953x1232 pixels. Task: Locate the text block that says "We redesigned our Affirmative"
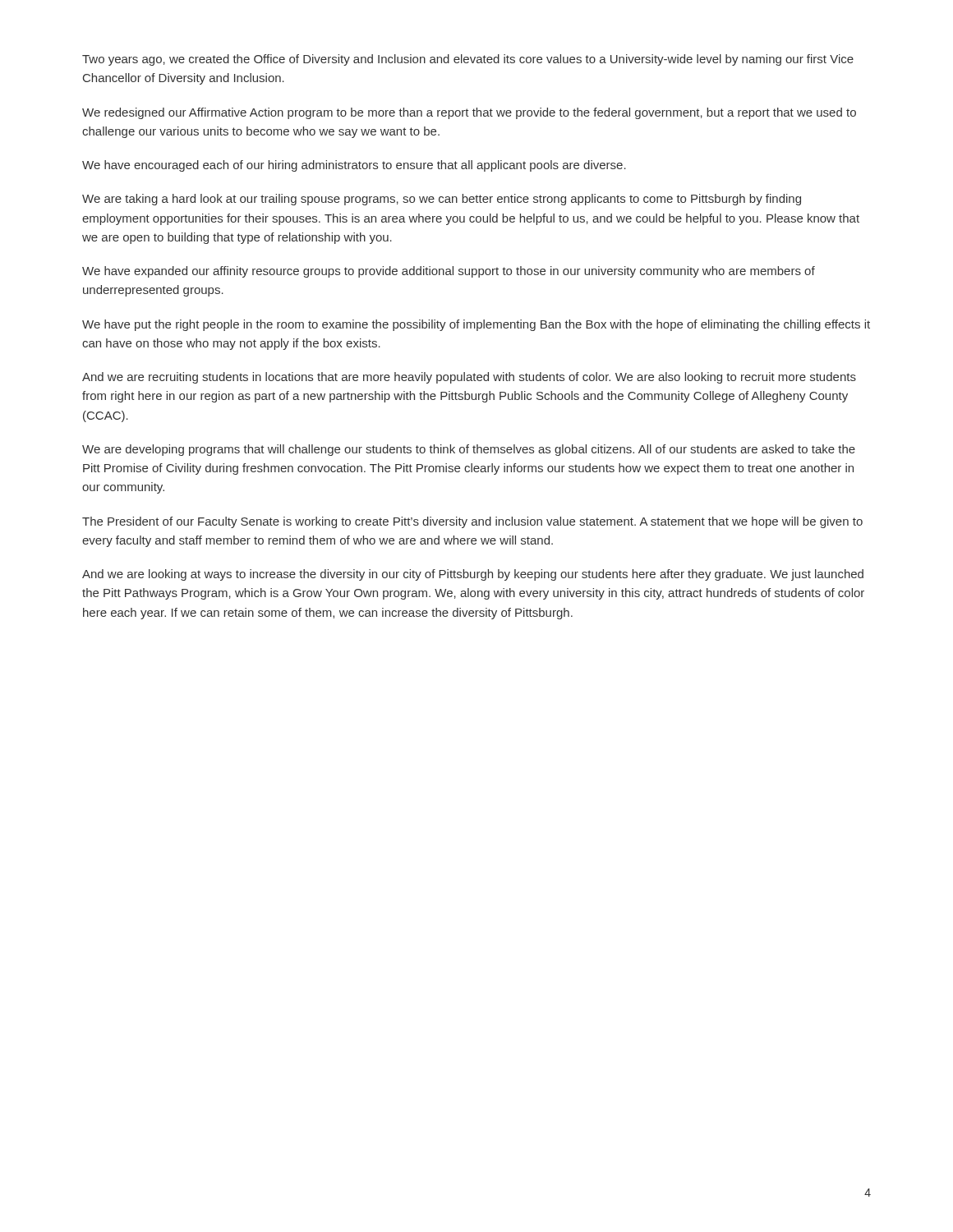click(469, 121)
